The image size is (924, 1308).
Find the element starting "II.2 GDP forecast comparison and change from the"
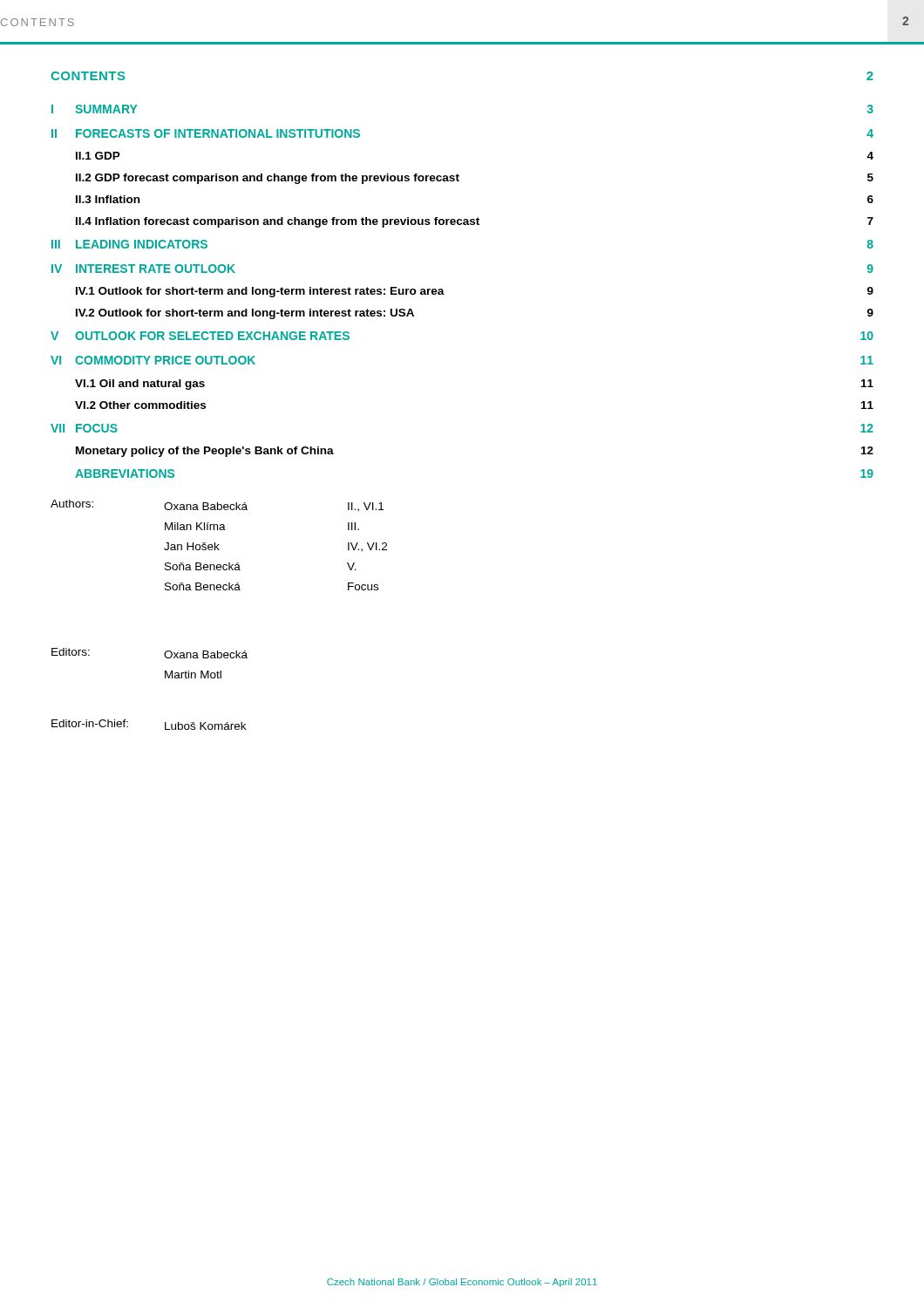(270, 180)
